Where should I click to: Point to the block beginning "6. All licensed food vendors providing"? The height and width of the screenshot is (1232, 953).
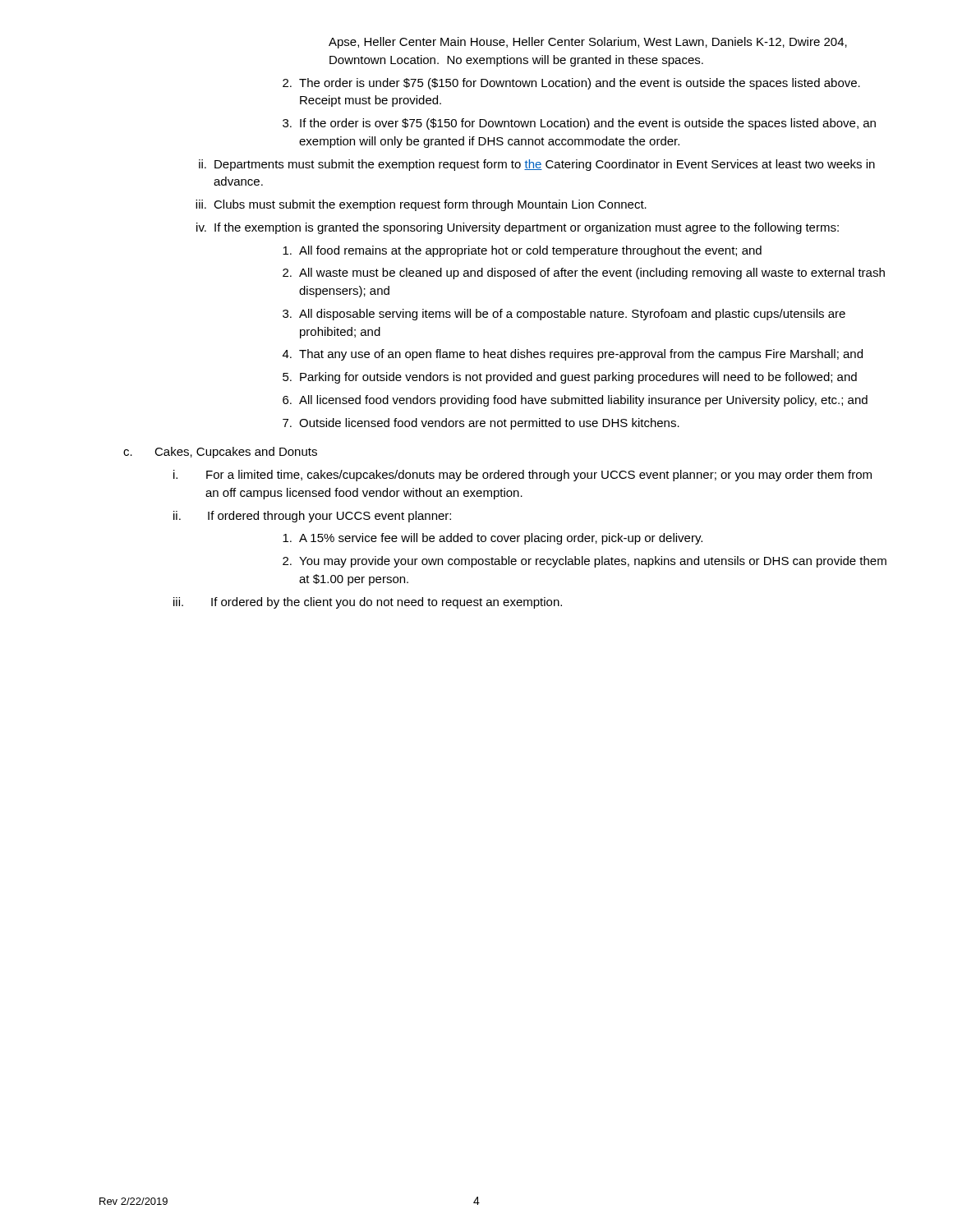[x=575, y=400]
